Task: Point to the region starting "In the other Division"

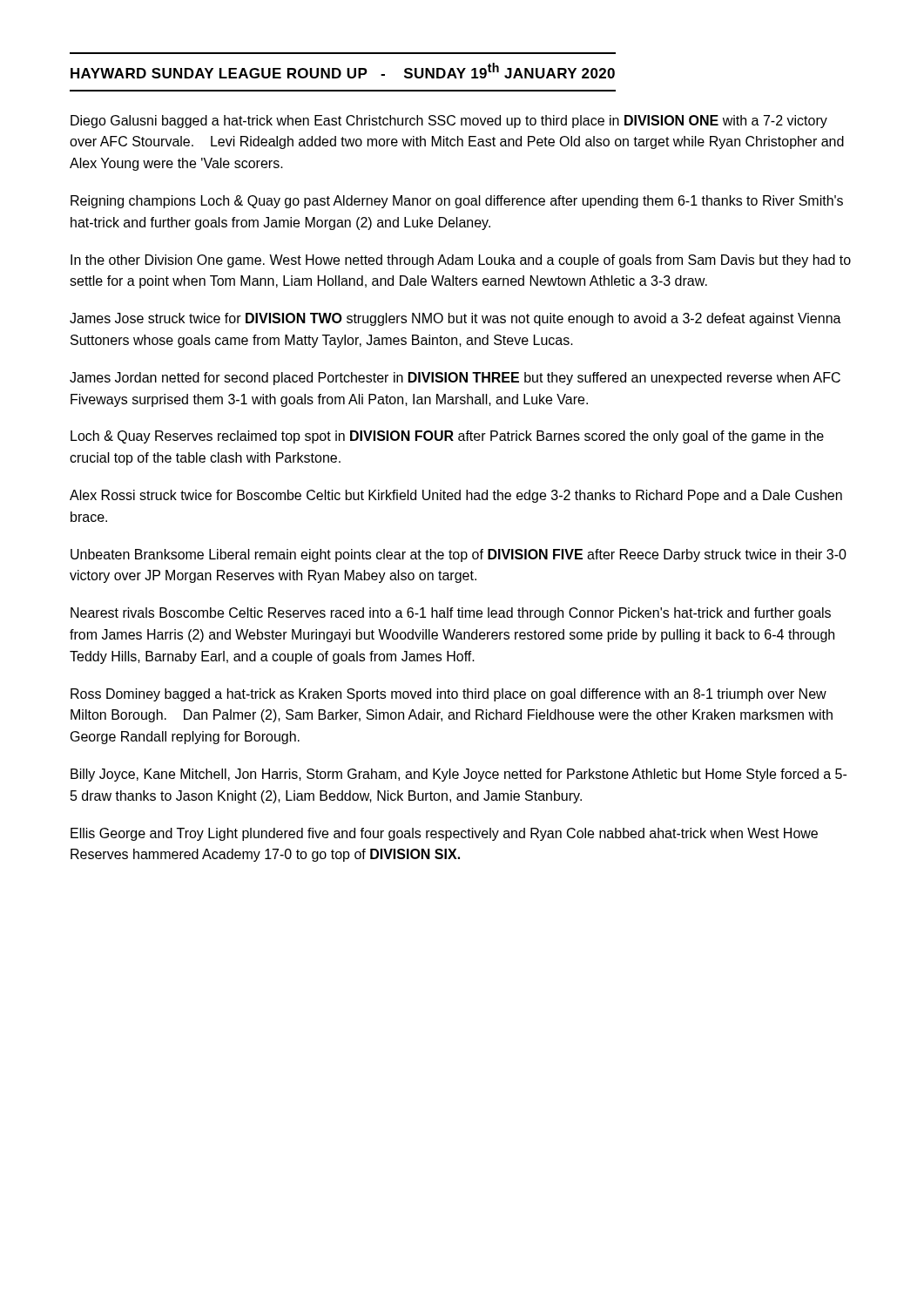Action: pyautogui.click(x=462, y=271)
